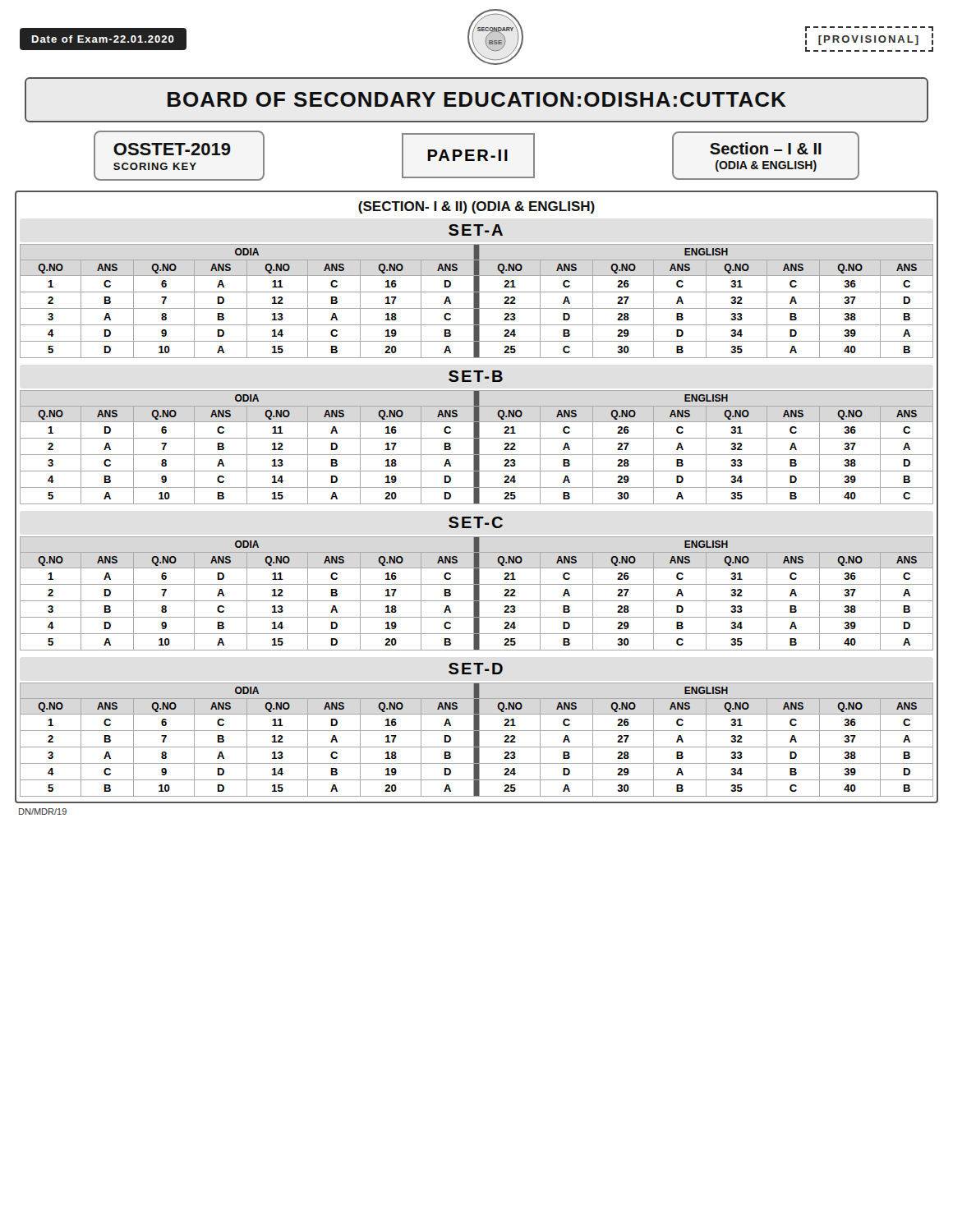953x1232 pixels.
Task: Locate the text "BOARD OF SECONDARY EDUCATION:ODISHA:CUTTACK"
Action: 476,99
